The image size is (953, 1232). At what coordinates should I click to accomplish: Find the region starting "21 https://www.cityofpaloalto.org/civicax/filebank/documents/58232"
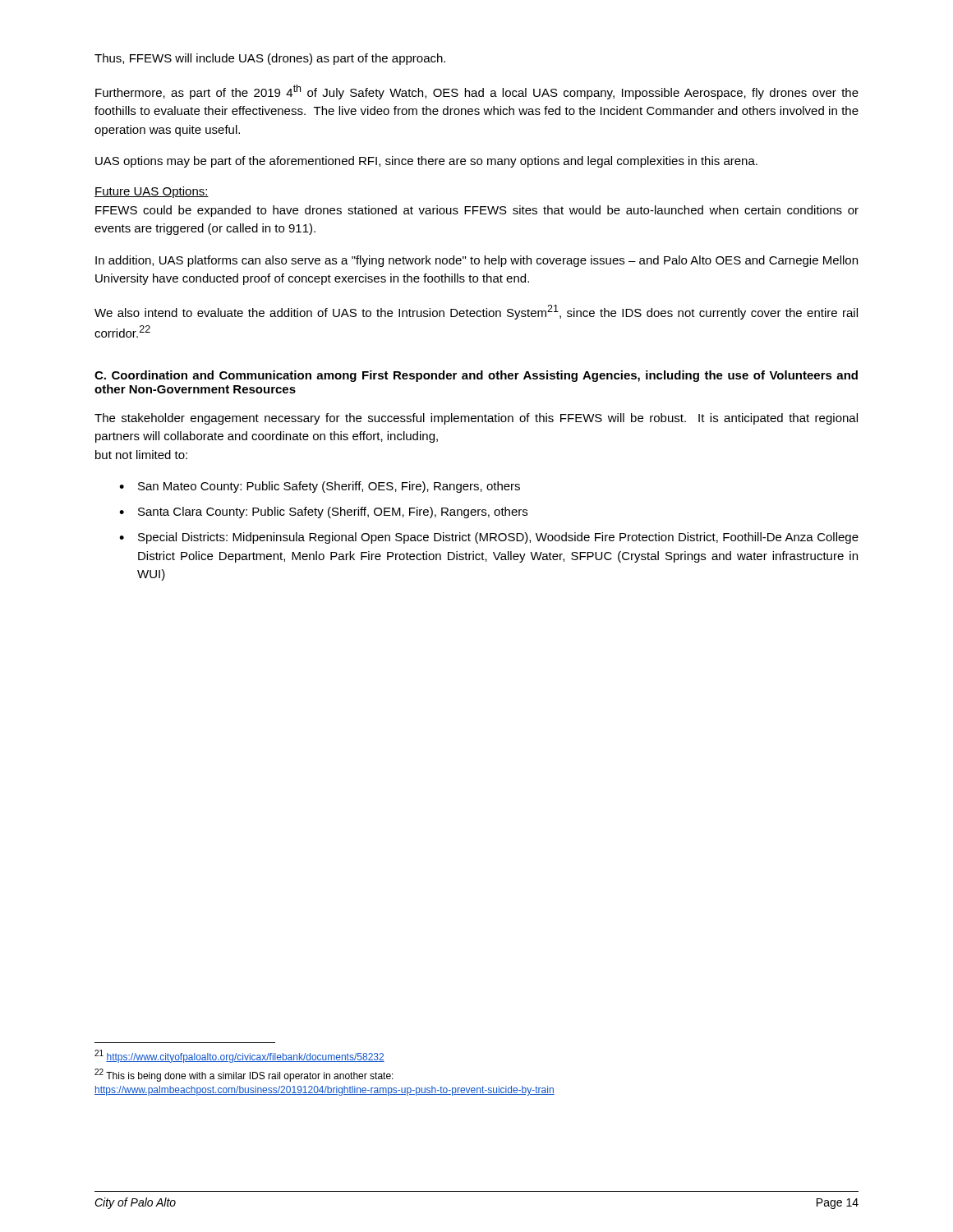coord(239,1056)
